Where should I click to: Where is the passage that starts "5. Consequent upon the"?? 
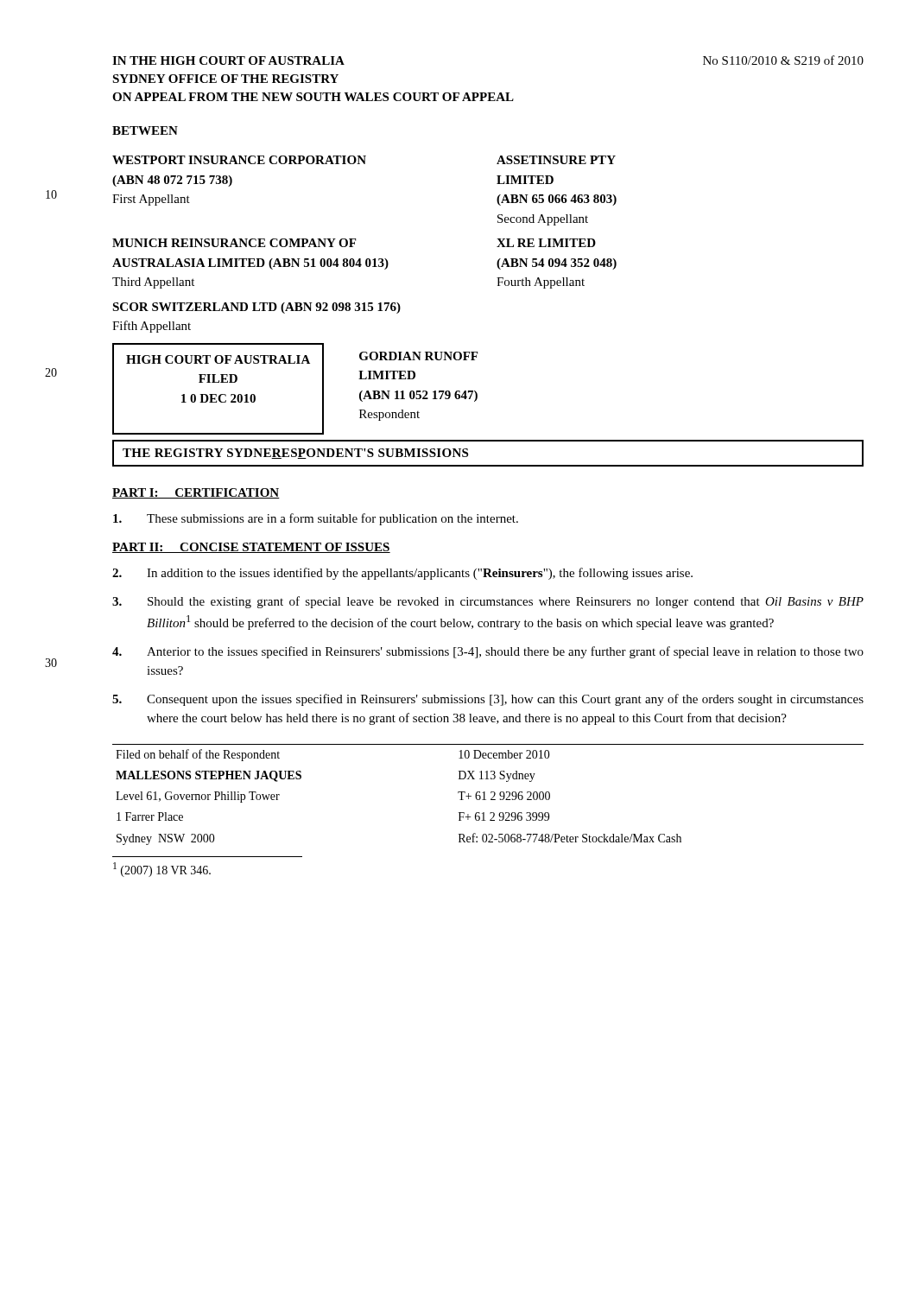[488, 709]
